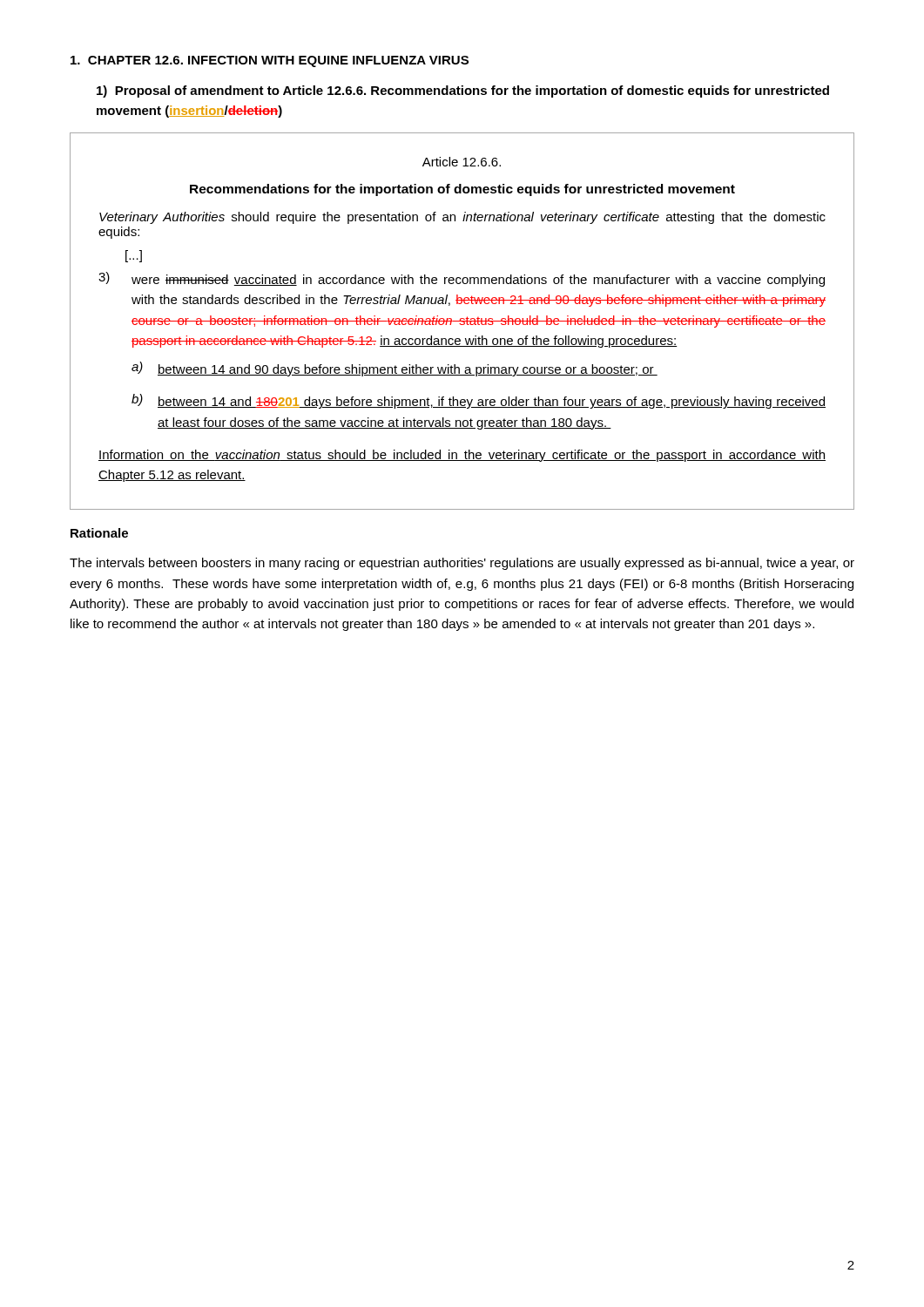This screenshot has height=1307, width=924.
Task: Locate the table with the text "Article 12.6.6. Recommendations for"
Action: click(x=462, y=321)
